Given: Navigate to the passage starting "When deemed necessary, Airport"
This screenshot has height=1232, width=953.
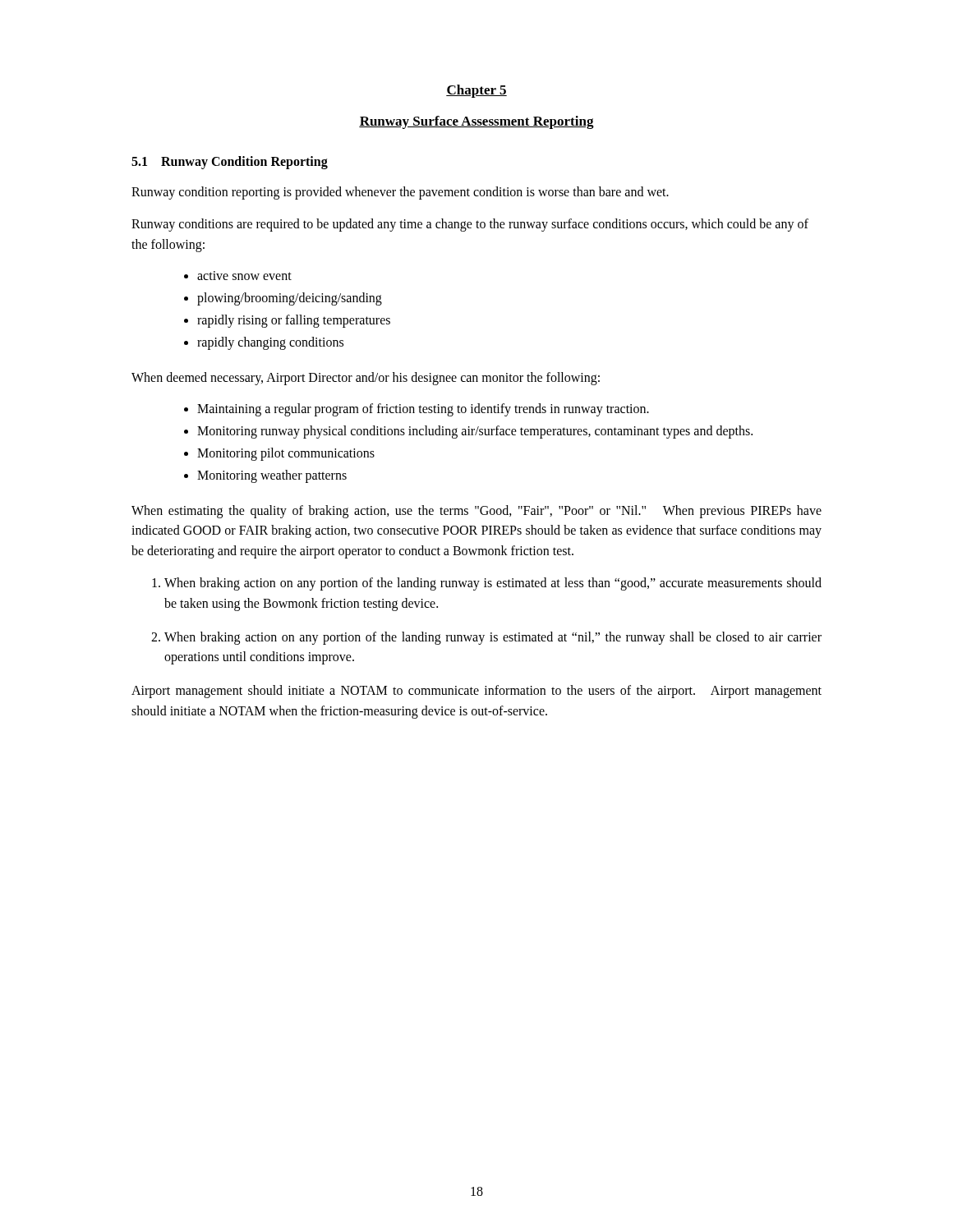Looking at the screenshot, I should click(x=366, y=377).
